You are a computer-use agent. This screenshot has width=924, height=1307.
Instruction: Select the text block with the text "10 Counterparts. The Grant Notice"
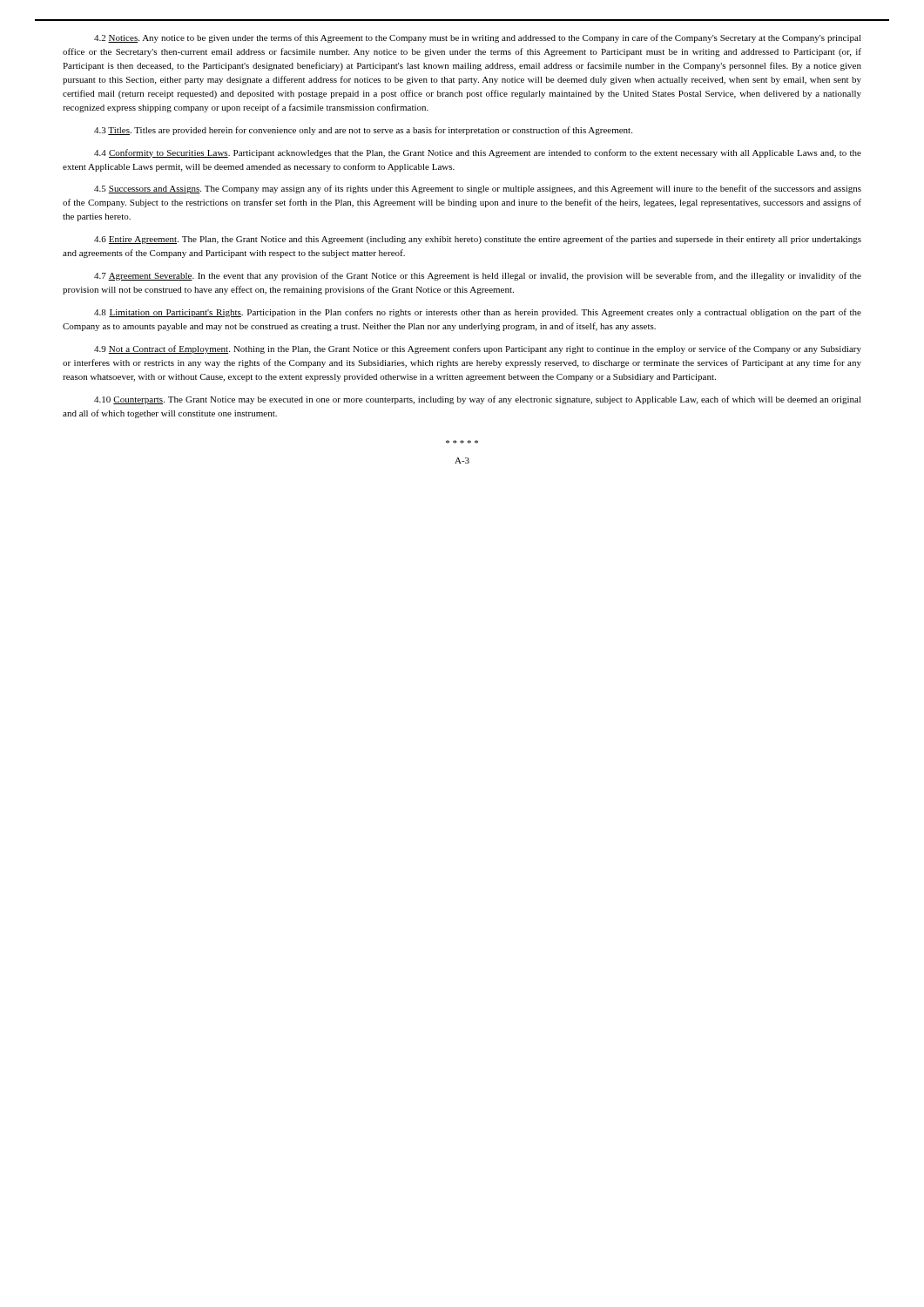462,406
